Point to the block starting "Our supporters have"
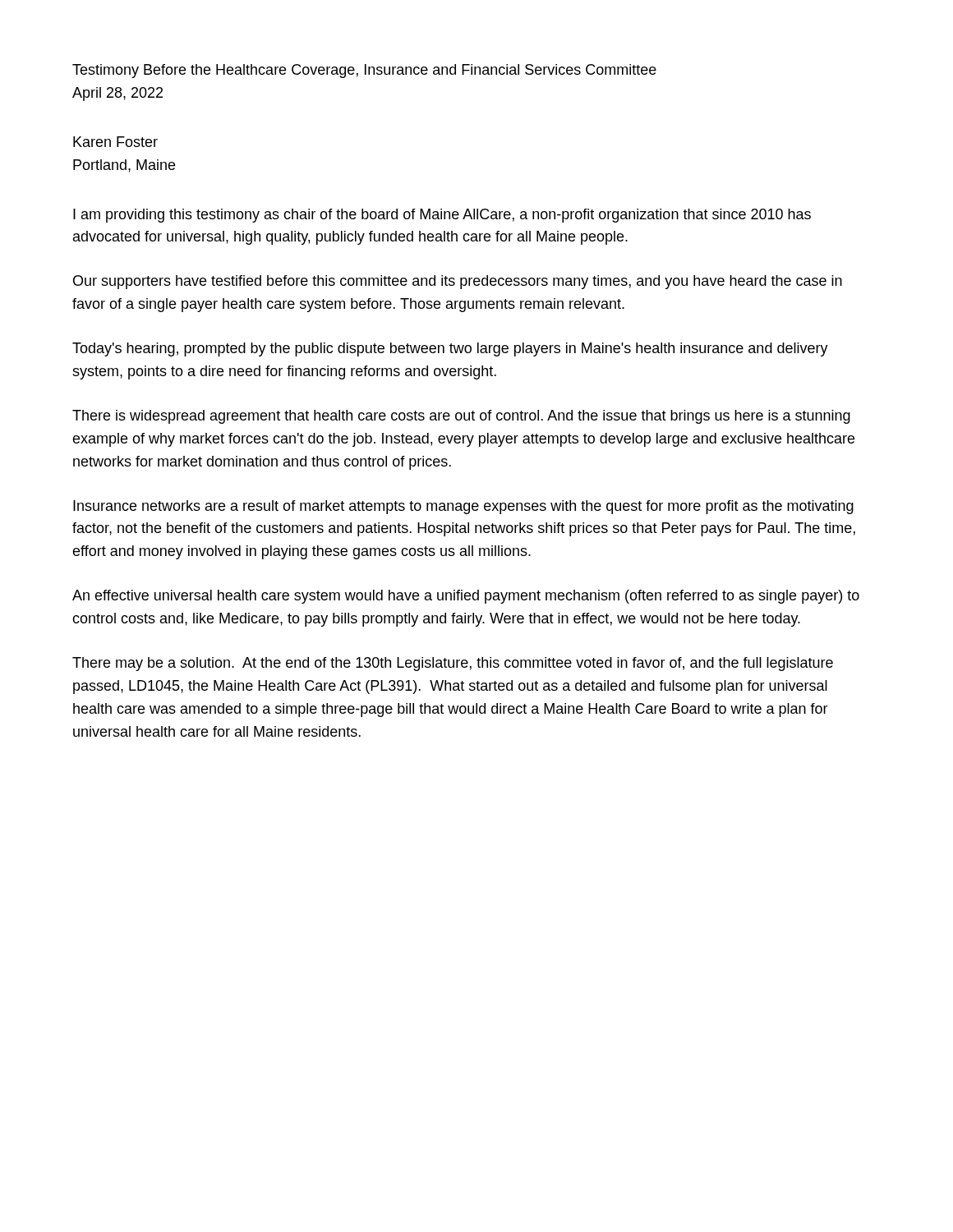 457,293
